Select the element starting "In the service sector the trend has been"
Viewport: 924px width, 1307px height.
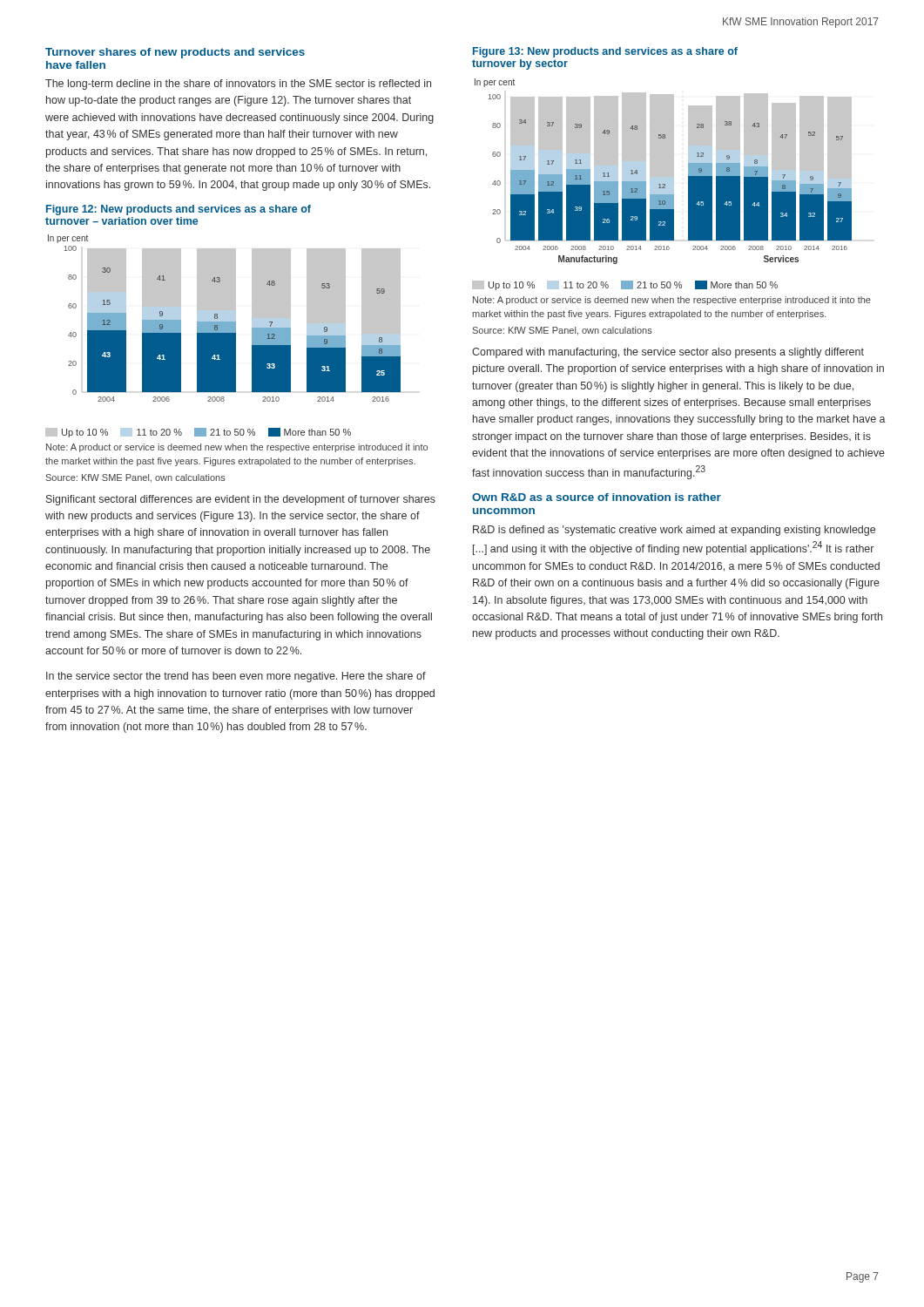click(240, 702)
